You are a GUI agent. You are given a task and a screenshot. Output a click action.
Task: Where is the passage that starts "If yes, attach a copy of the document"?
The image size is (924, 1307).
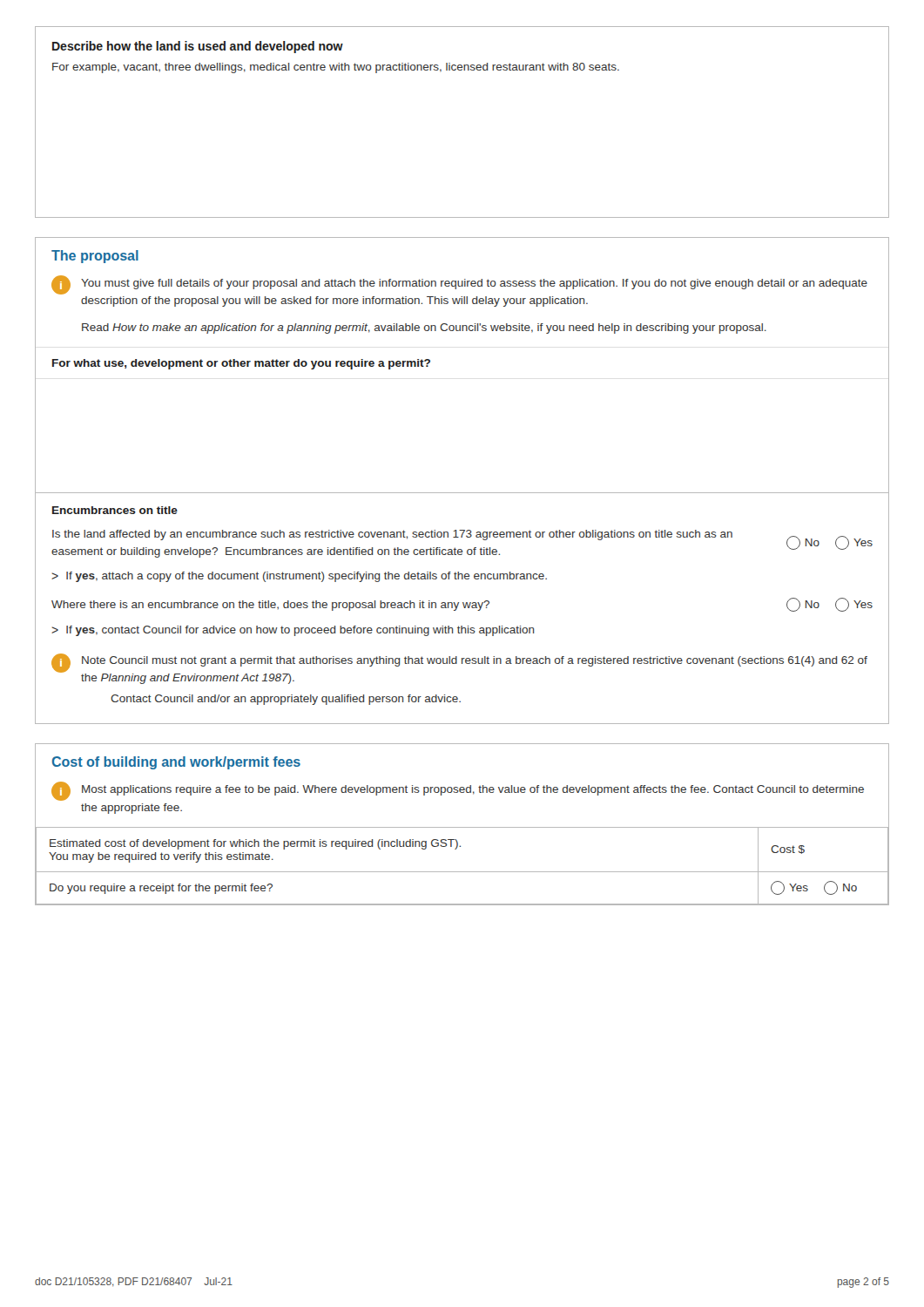[x=307, y=576]
